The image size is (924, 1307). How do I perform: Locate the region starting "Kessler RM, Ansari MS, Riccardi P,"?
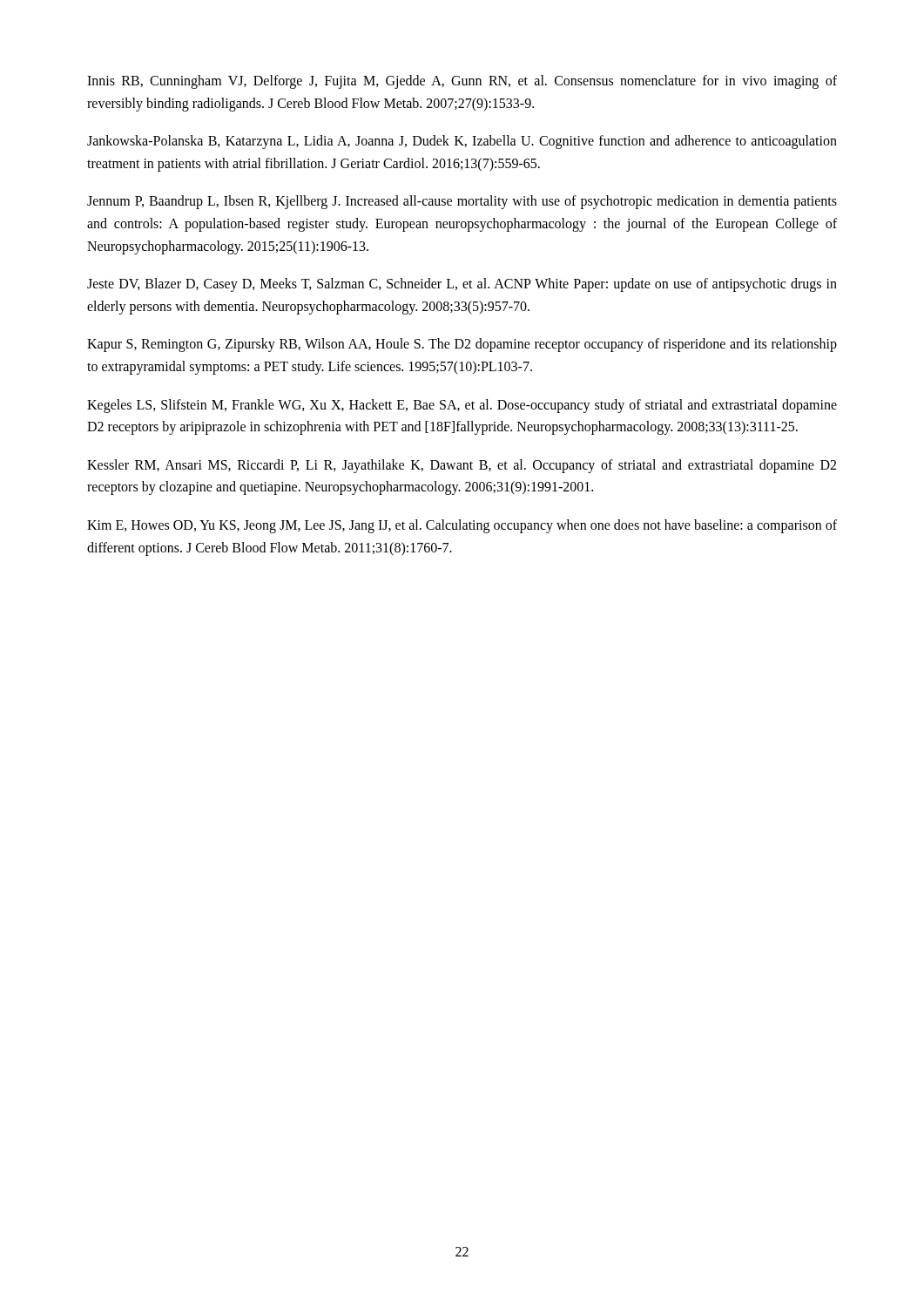coord(462,476)
